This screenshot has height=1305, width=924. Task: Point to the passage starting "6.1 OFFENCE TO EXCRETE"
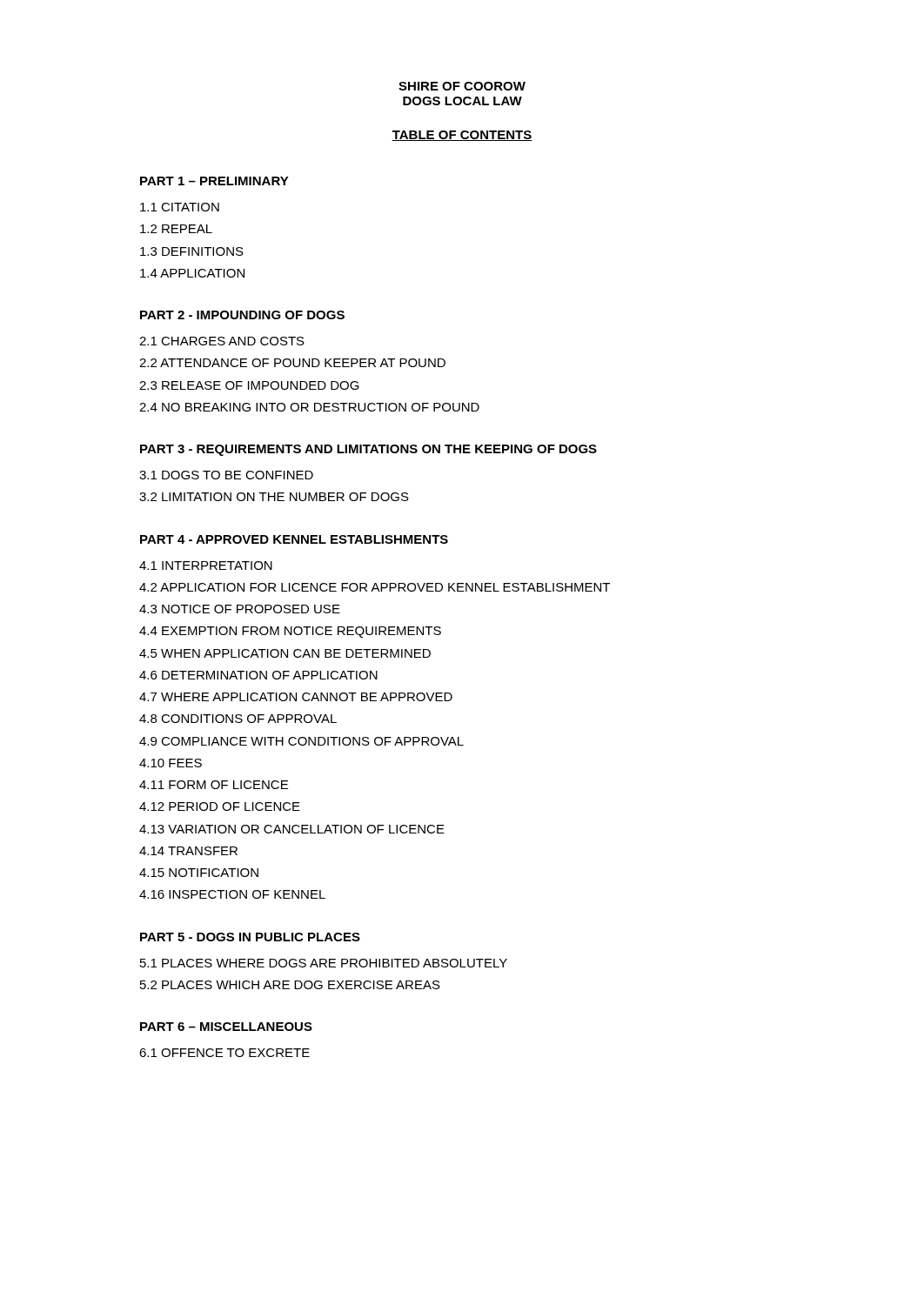pos(225,1052)
